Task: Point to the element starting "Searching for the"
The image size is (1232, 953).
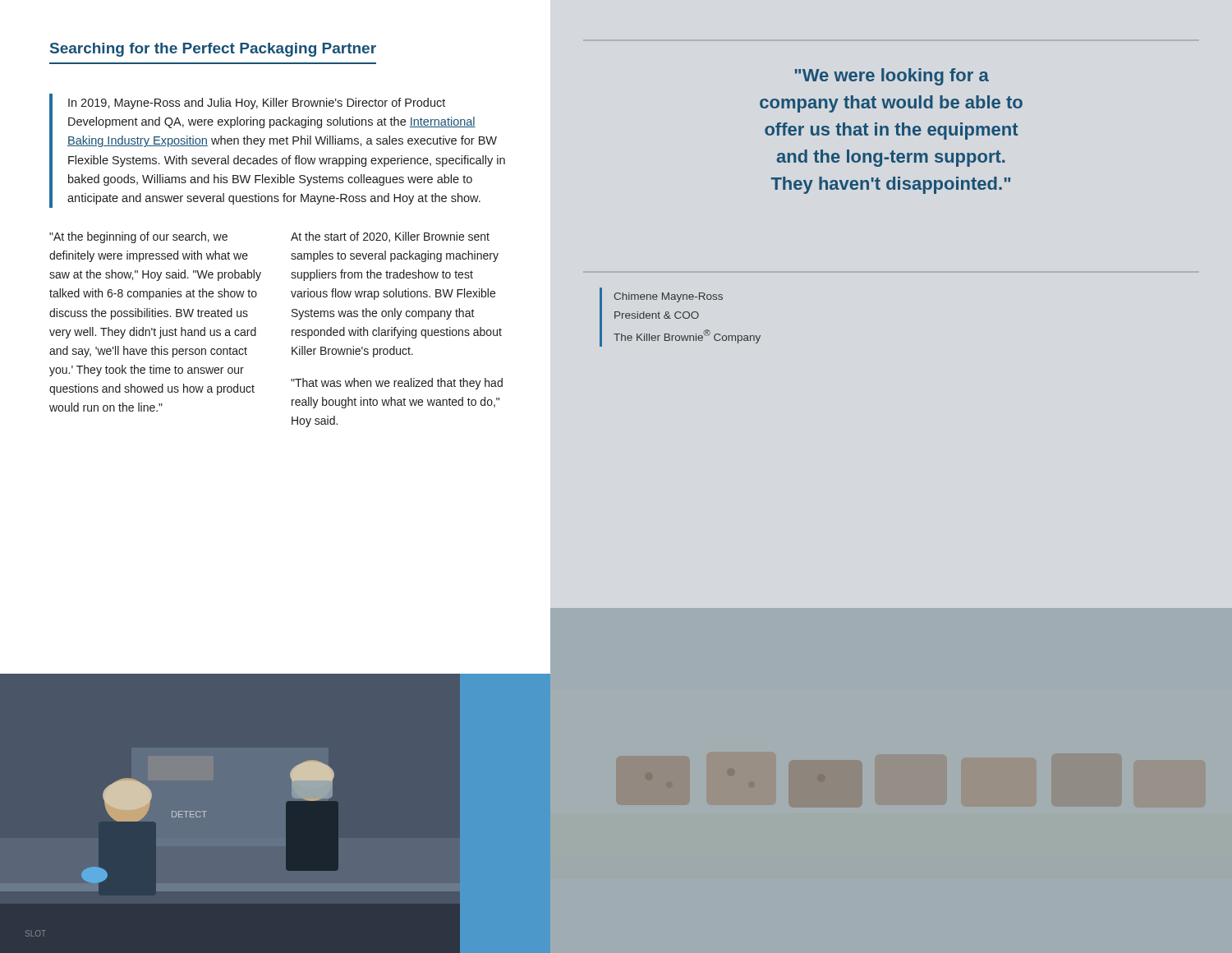Action: click(x=213, y=52)
